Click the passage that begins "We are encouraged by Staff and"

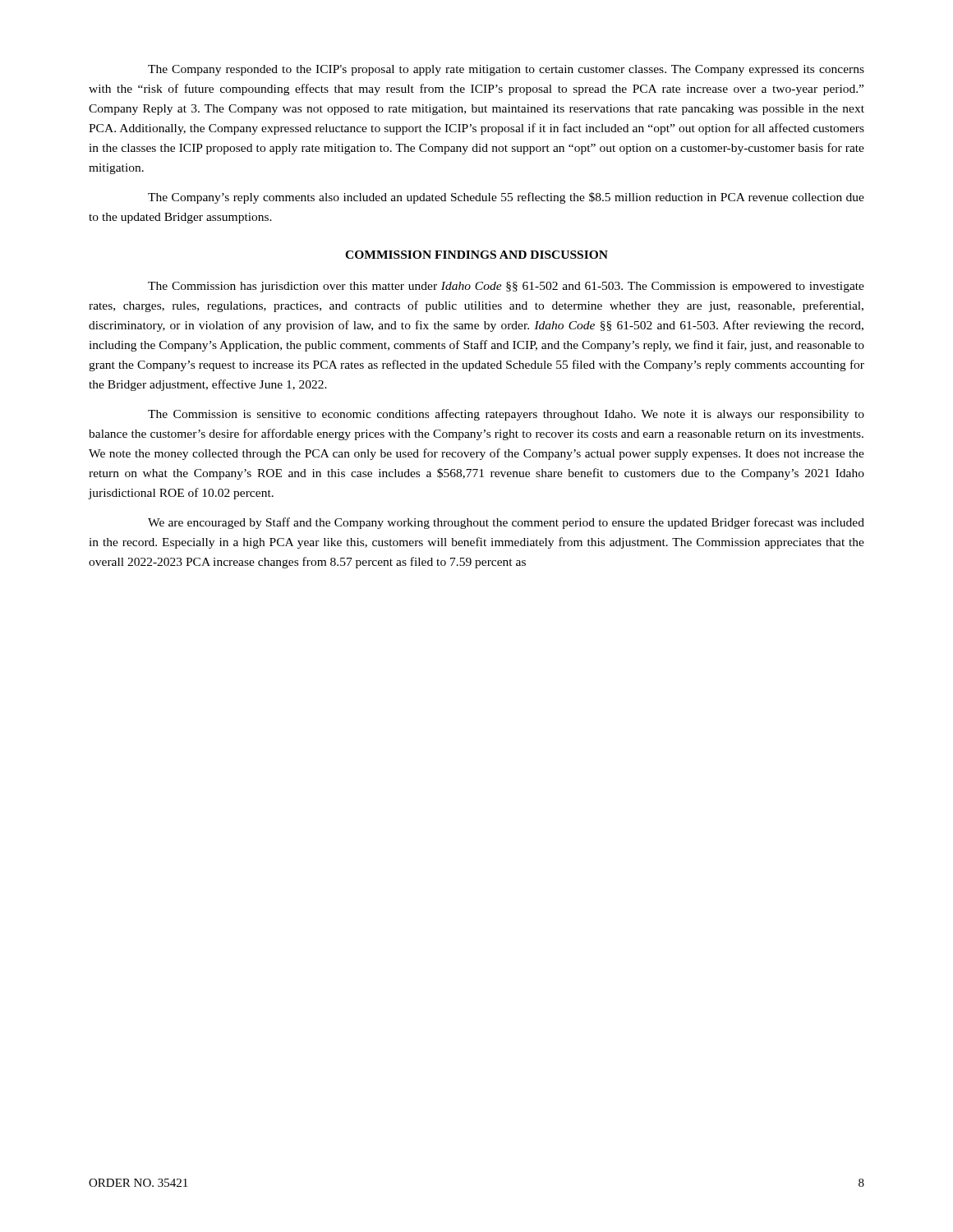476,542
